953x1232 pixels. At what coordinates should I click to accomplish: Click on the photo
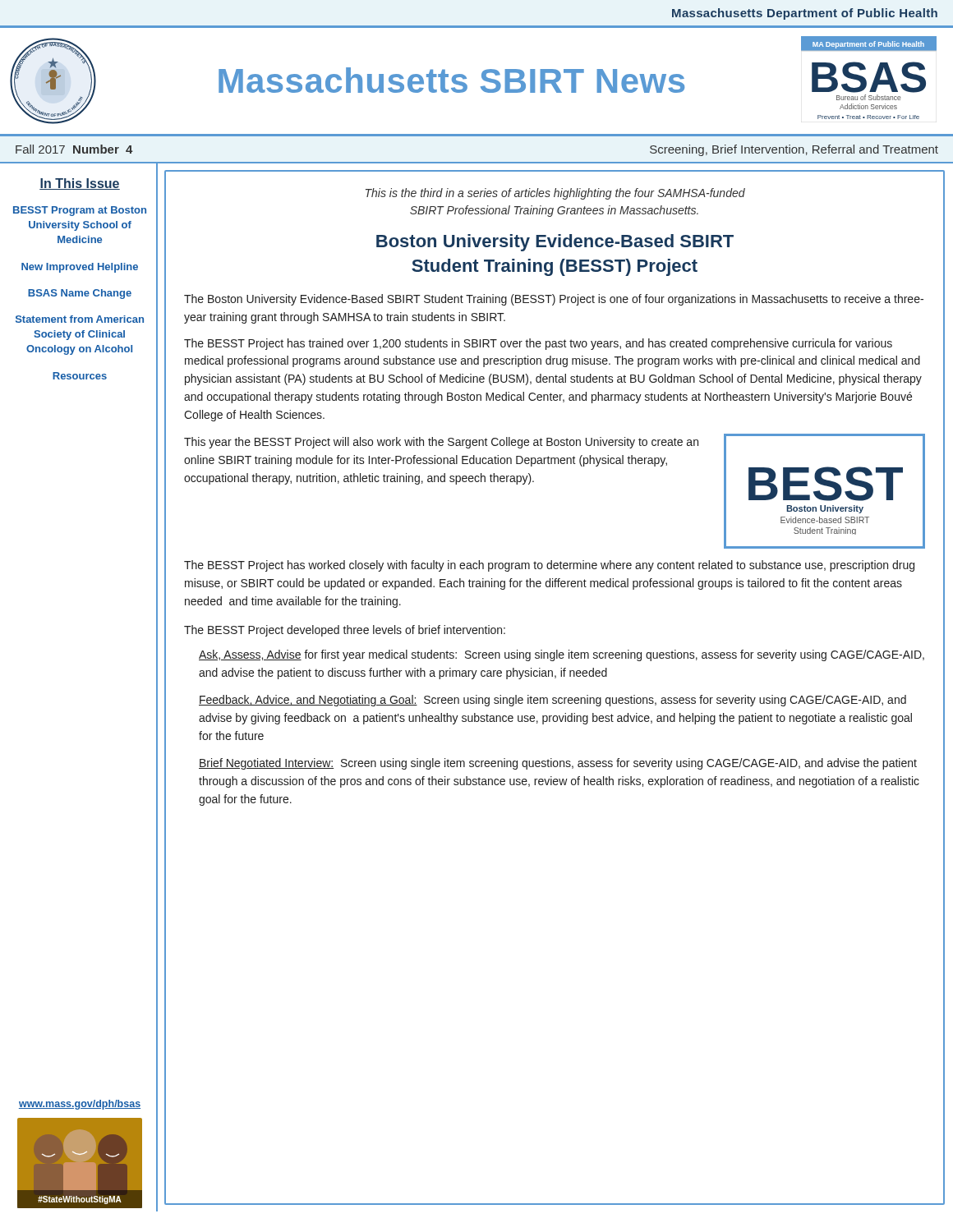click(x=80, y=1165)
